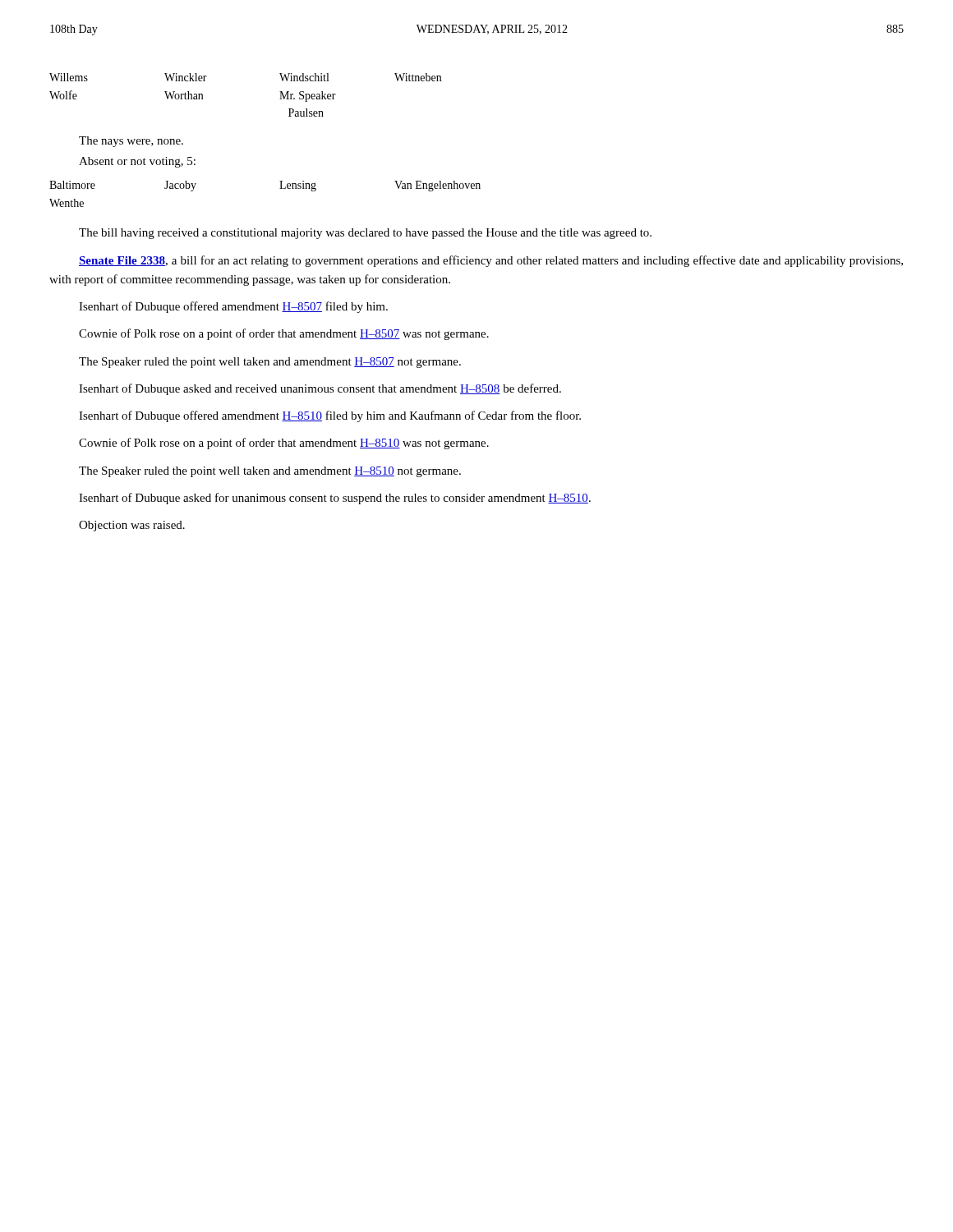The image size is (953, 1232).
Task: Find the element starting "Senate File 2338, a"
Action: [x=476, y=270]
